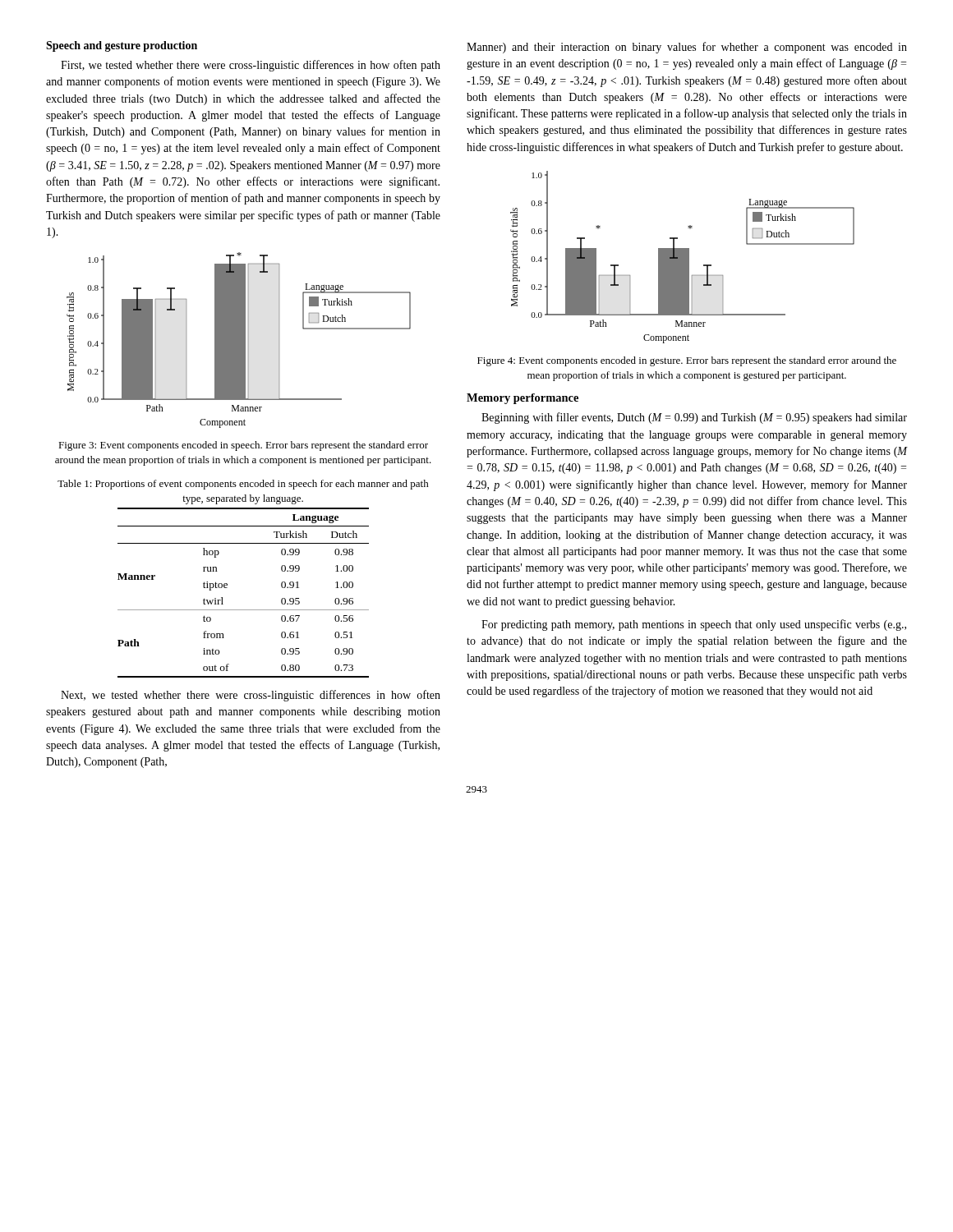
Task: Locate the block of text that opens with "Next, we tested whether there were"
Action: [x=243, y=729]
